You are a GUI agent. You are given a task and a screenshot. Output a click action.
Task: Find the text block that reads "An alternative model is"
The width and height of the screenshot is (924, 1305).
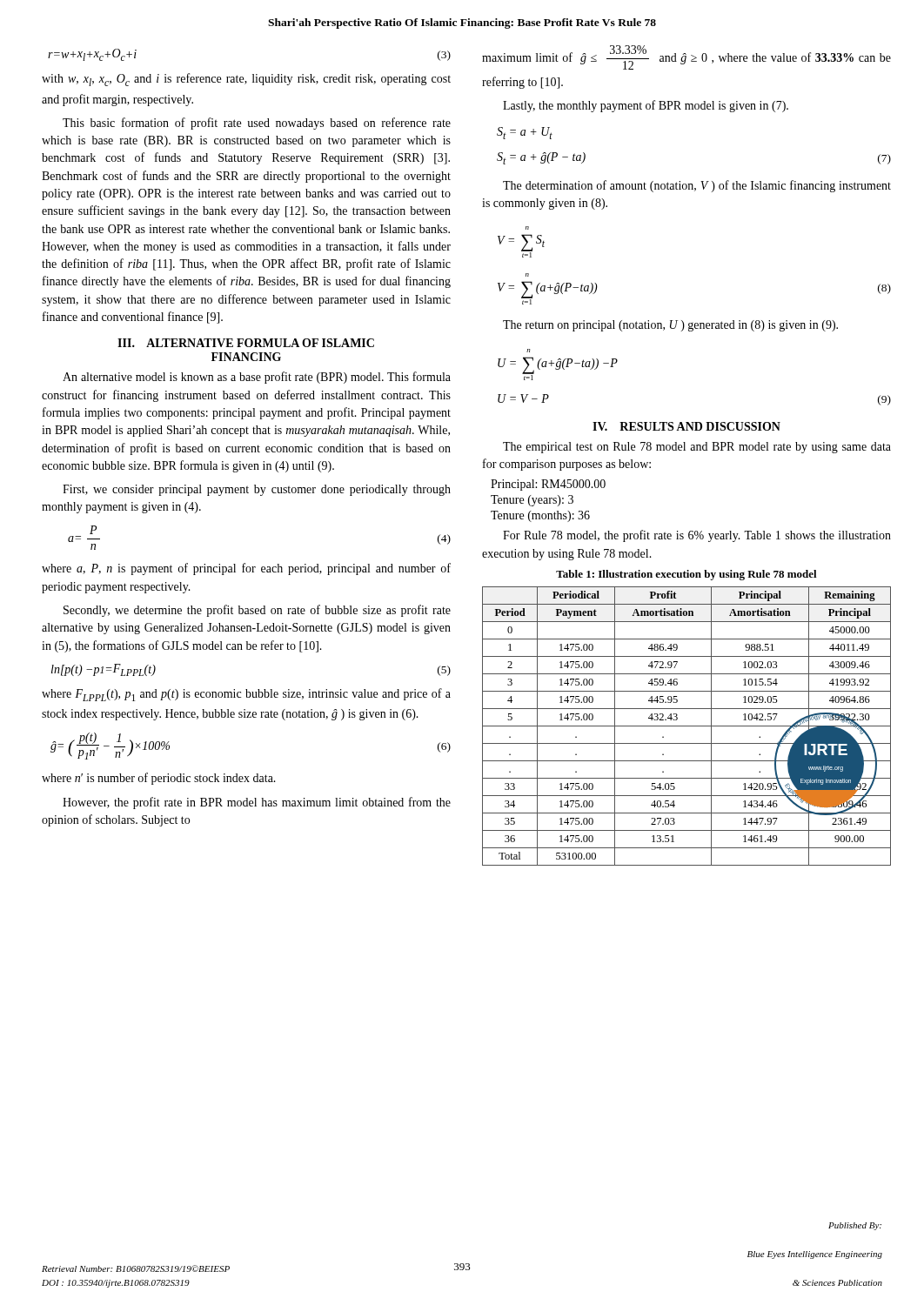click(246, 422)
